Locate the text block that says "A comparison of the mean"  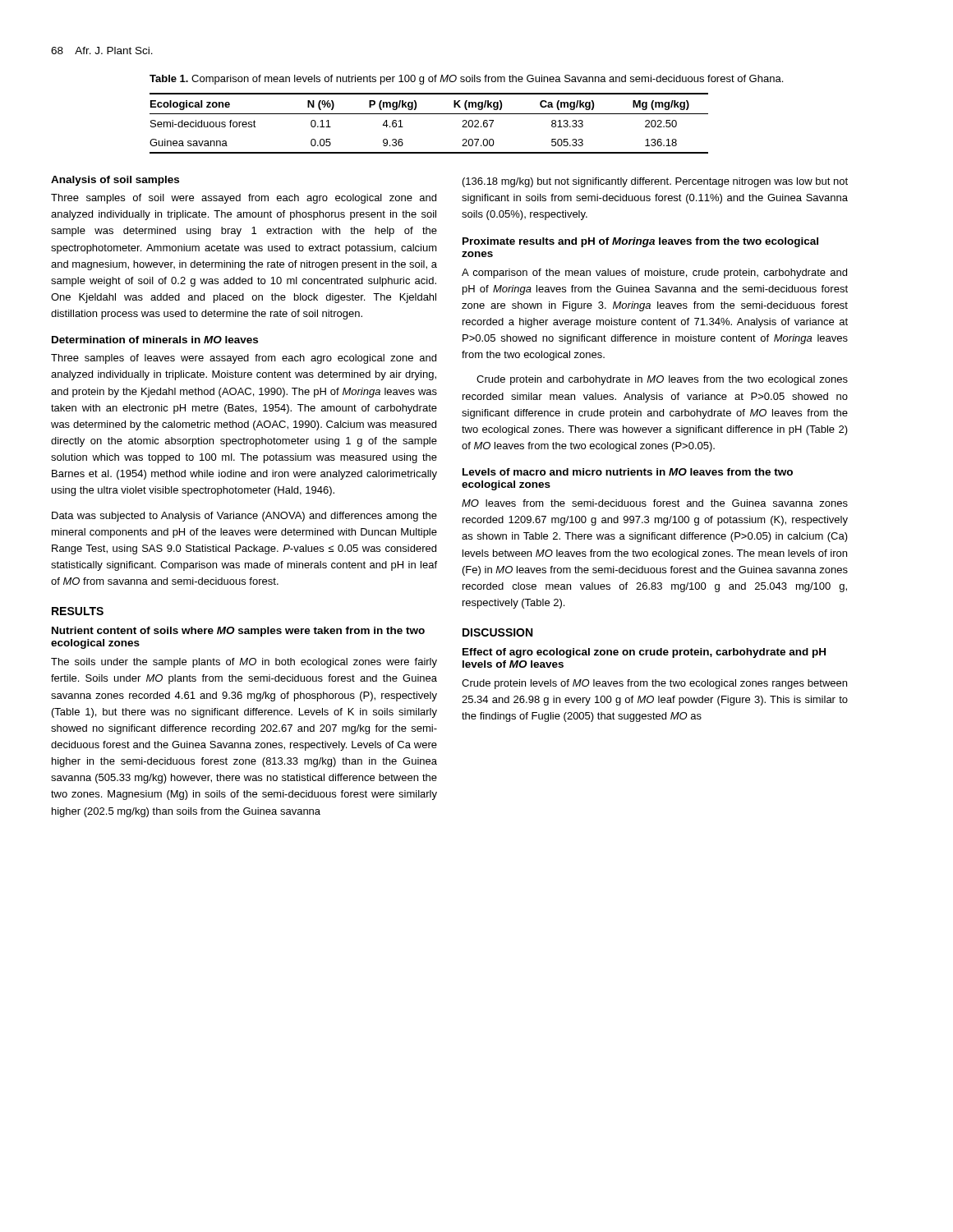[x=654, y=274]
